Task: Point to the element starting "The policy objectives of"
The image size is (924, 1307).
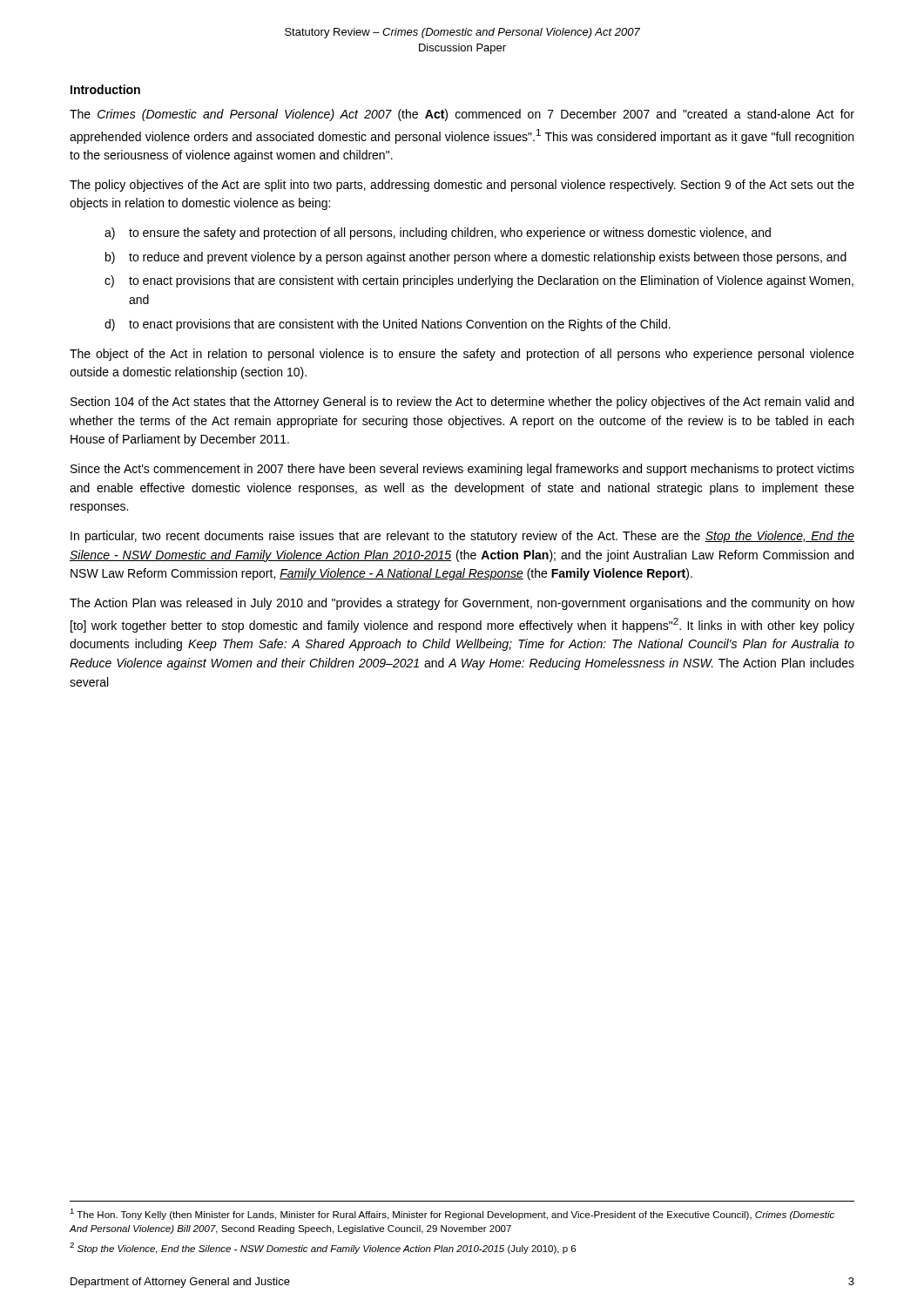Action: point(462,194)
